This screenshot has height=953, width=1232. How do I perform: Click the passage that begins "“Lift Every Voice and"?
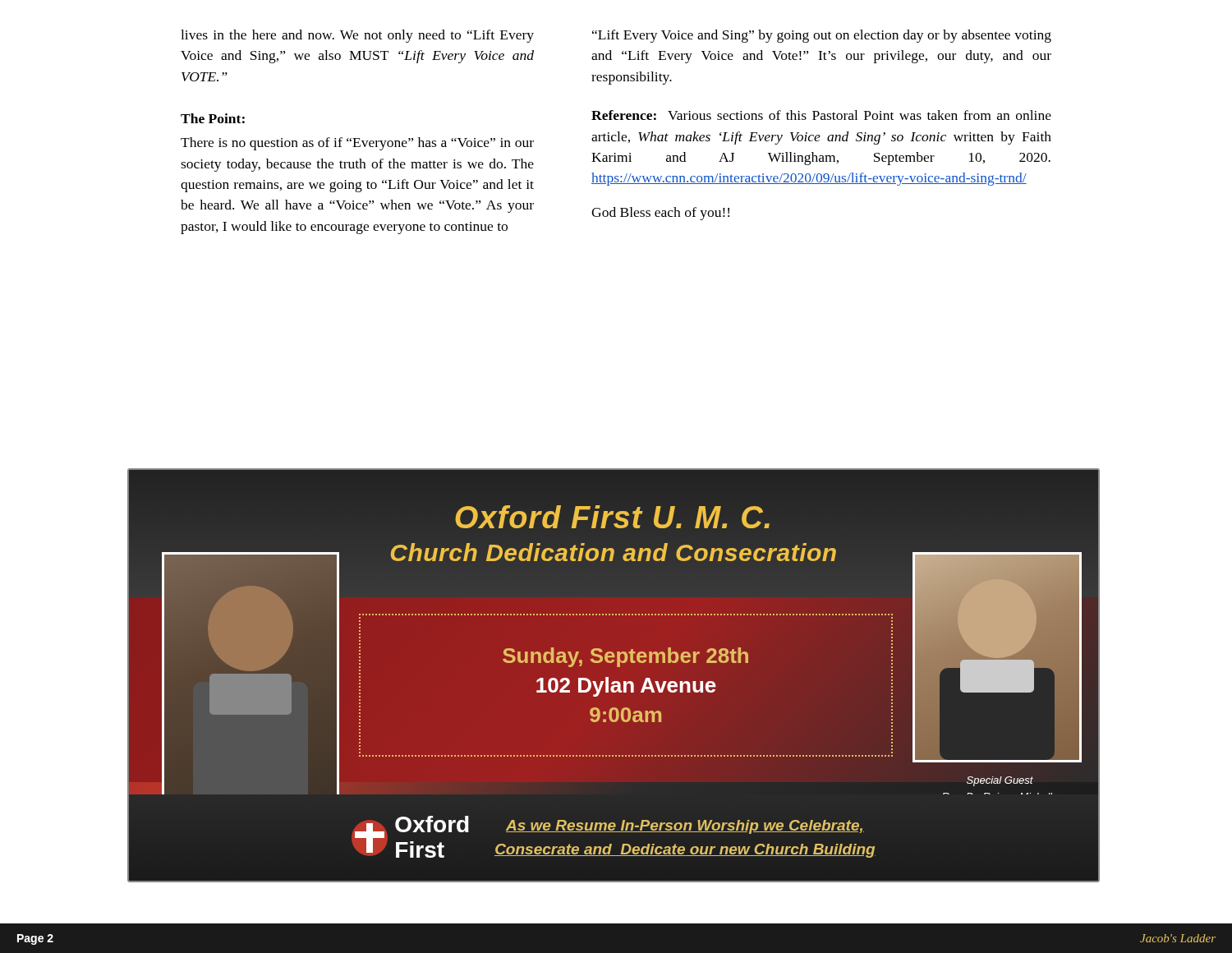tap(821, 55)
